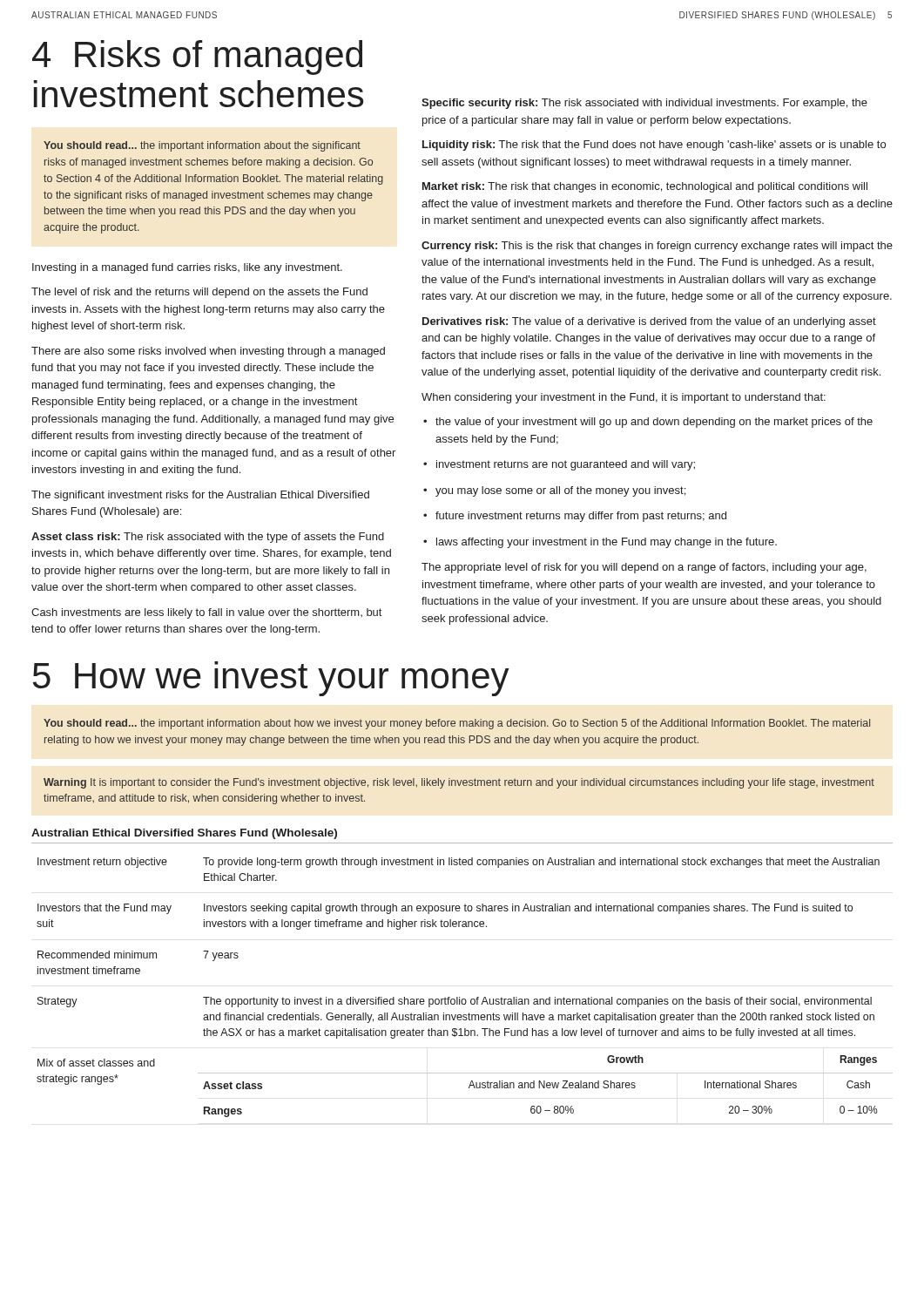Find the block on this page that starts "Liquidity risk: The risk that the"
Viewport: 924px width, 1307px height.
coord(657,153)
